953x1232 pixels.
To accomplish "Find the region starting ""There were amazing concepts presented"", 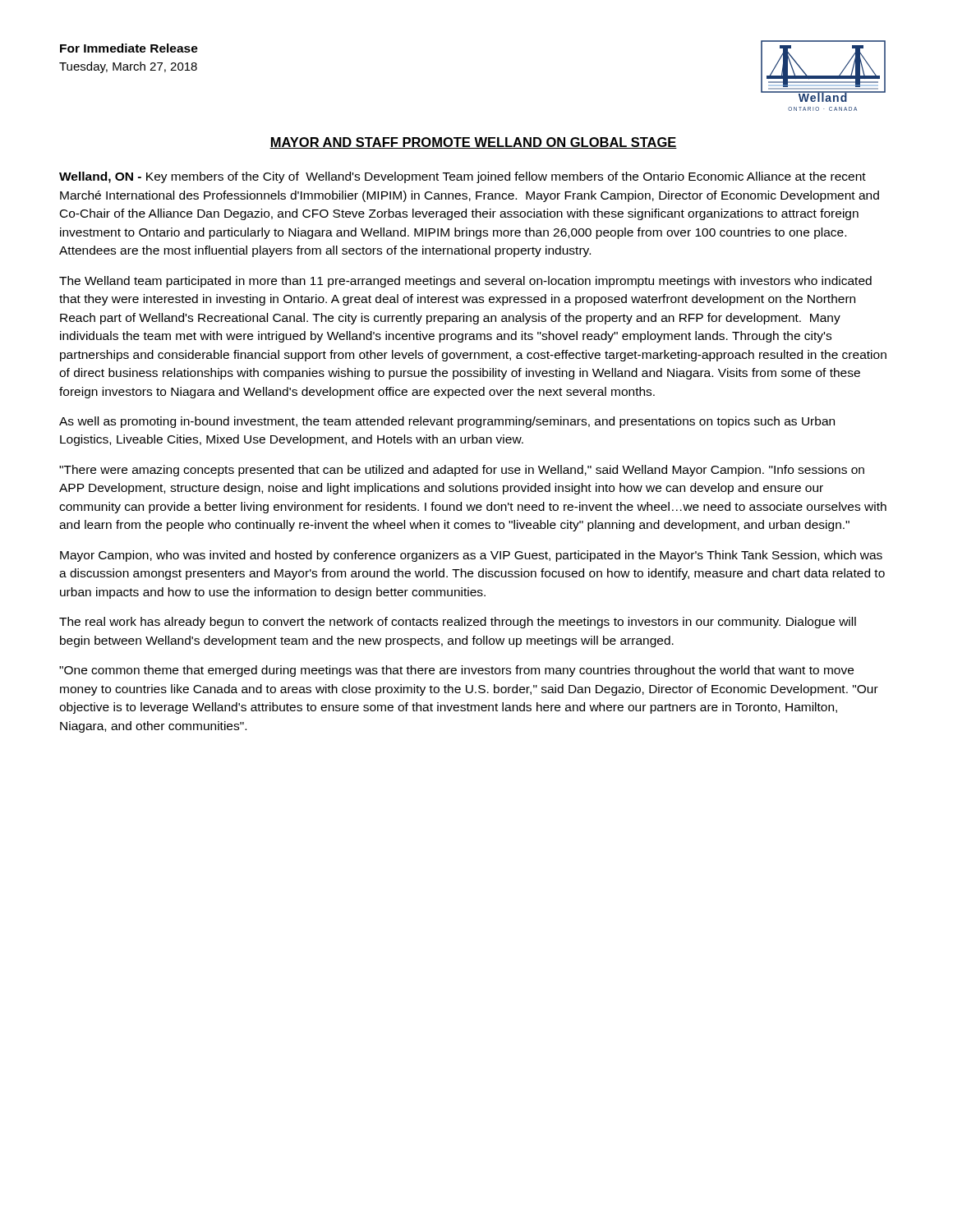I will [473, 498].
